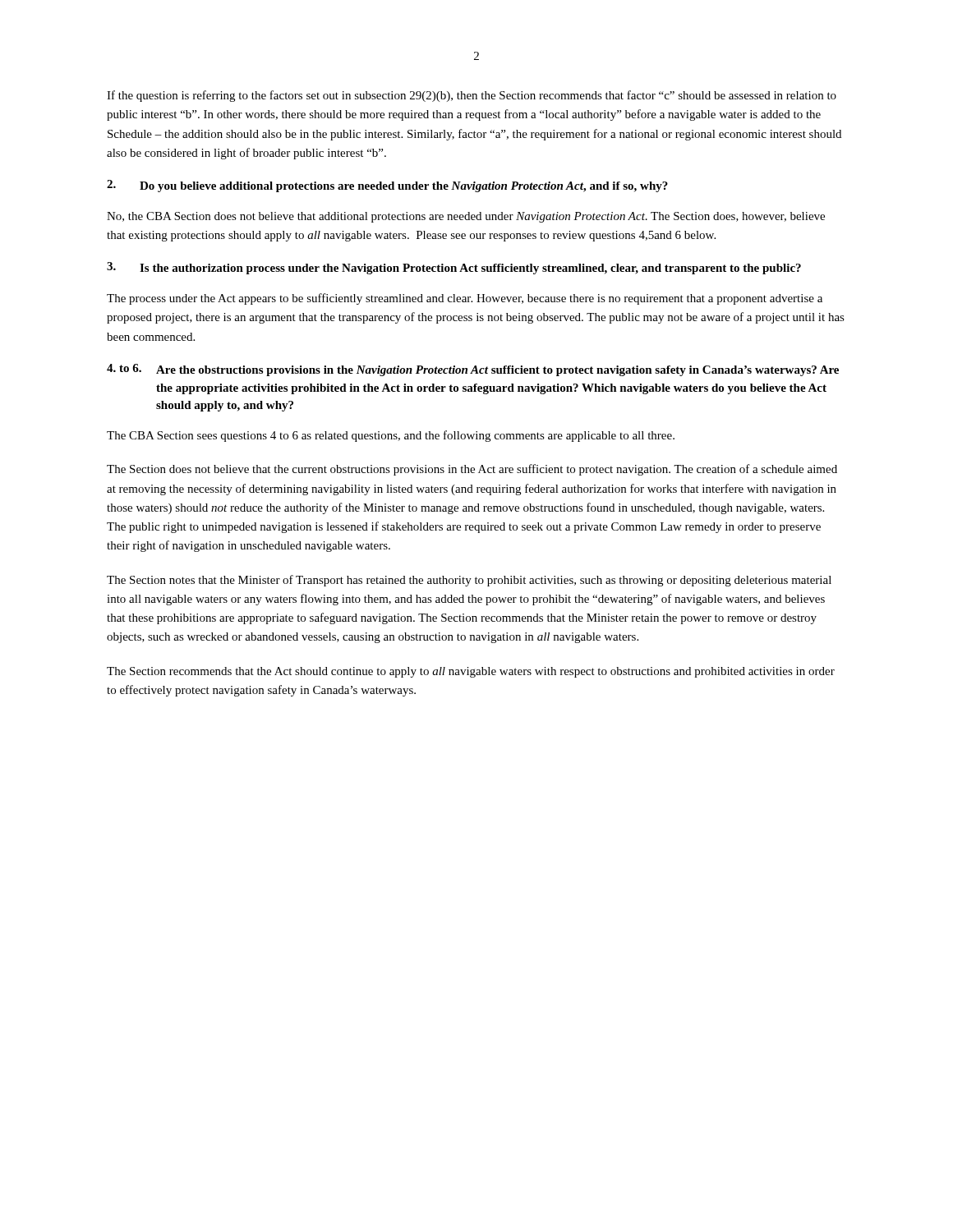The width and height of the screenshot is (953, 1232).
Task: Locate the text block starting "3. Is the authorization process under the Navigation"
Action: 454,269
